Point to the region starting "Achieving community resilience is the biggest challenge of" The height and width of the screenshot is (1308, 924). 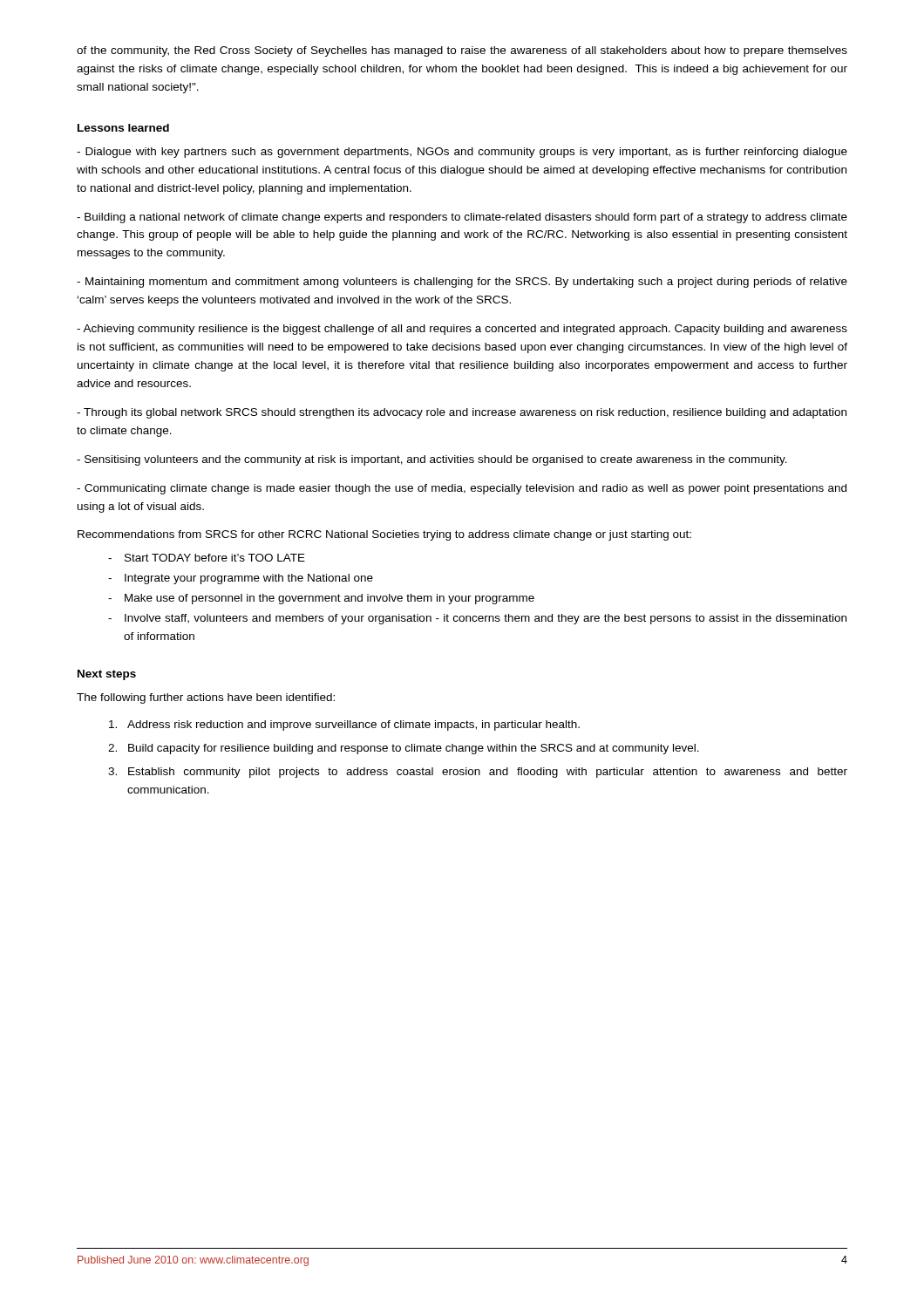click(x=462, y=356)
